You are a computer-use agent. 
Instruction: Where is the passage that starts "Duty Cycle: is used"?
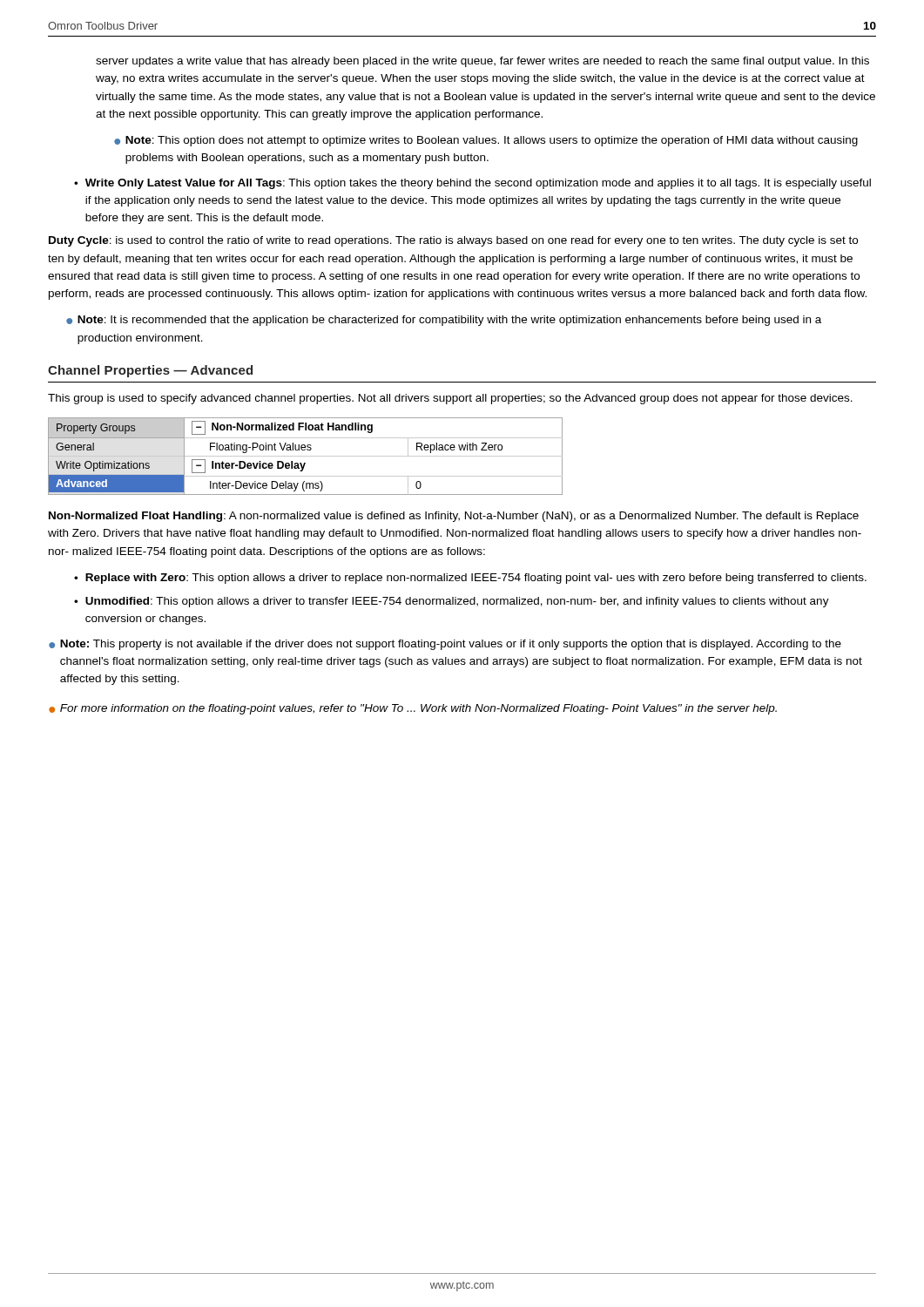458,267
